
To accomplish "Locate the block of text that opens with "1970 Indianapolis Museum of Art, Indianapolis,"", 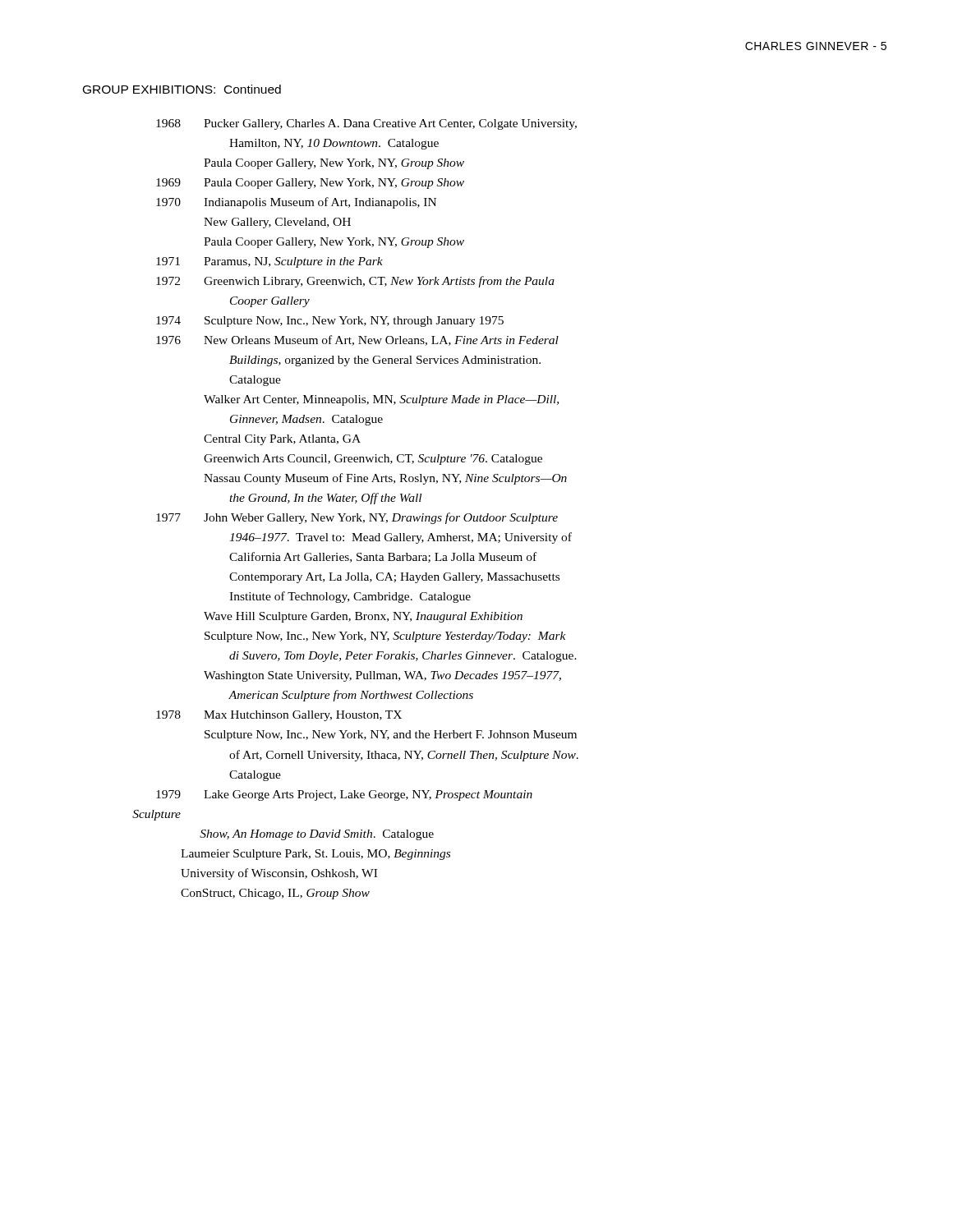I will 296,203.
